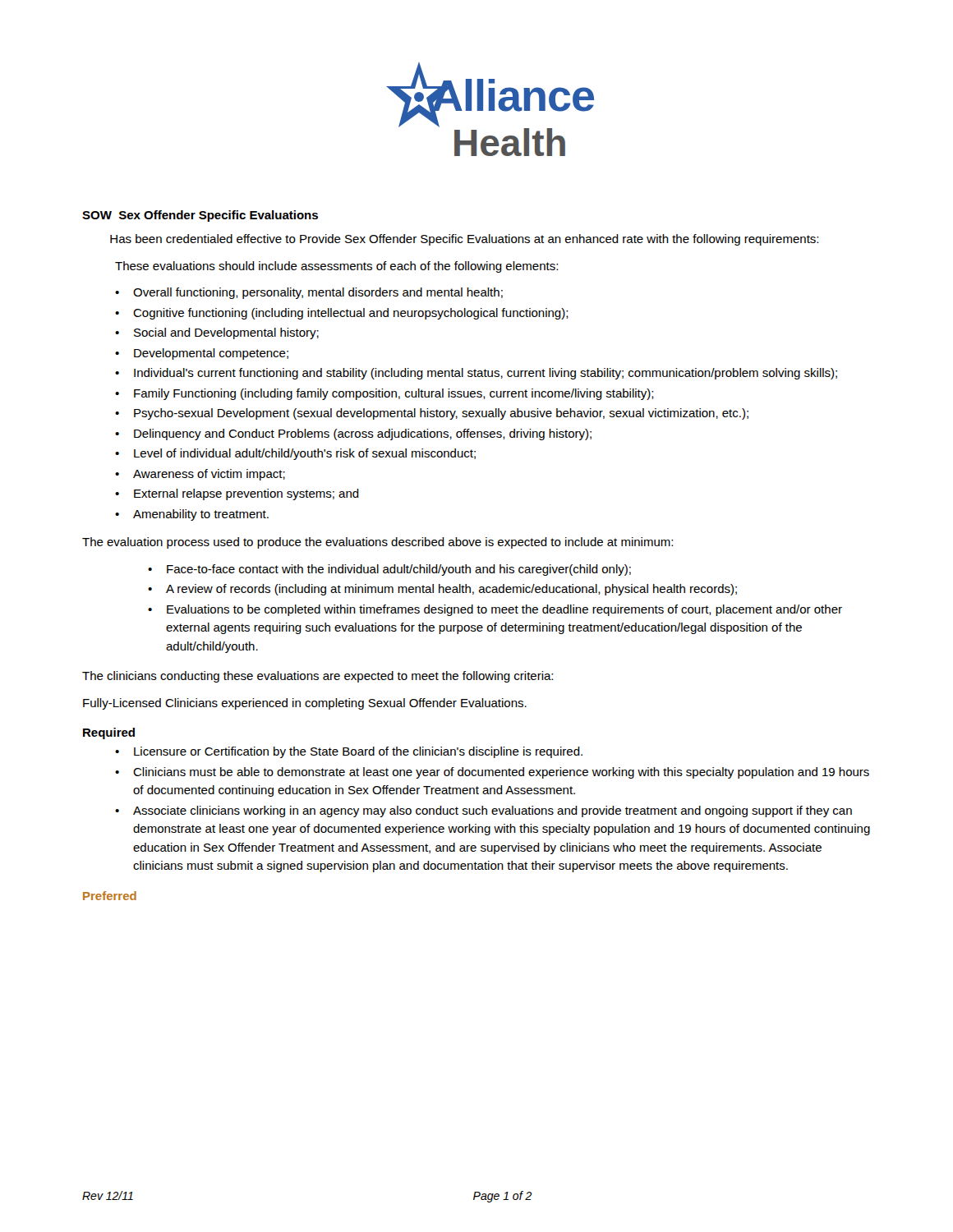Navigate to the block starting "SOW Sex Offender Specific Evaluations"
953x1232 pixels.
[x=200, y=215]
